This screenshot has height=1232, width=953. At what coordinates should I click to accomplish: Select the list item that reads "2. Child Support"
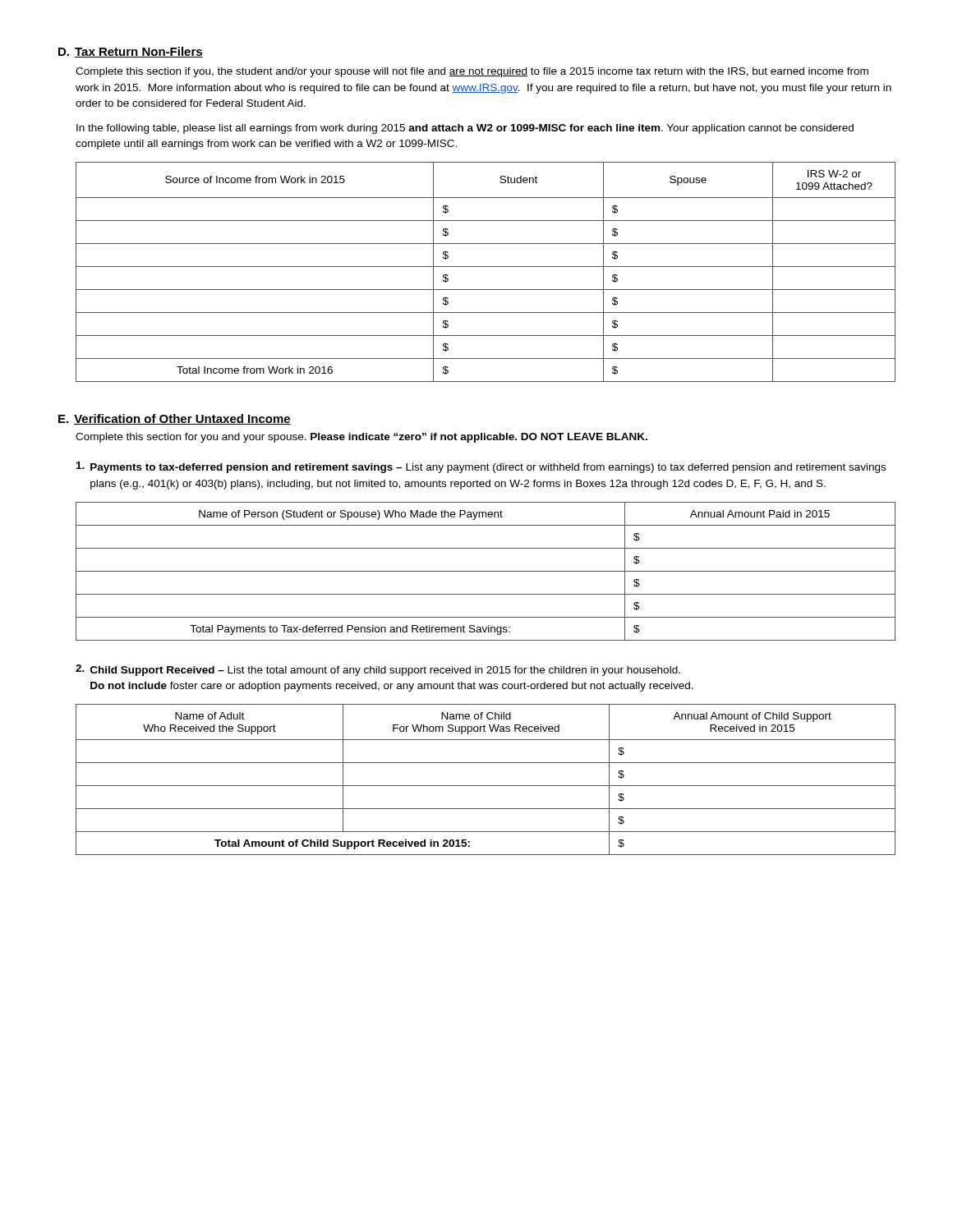coord(385,678)
